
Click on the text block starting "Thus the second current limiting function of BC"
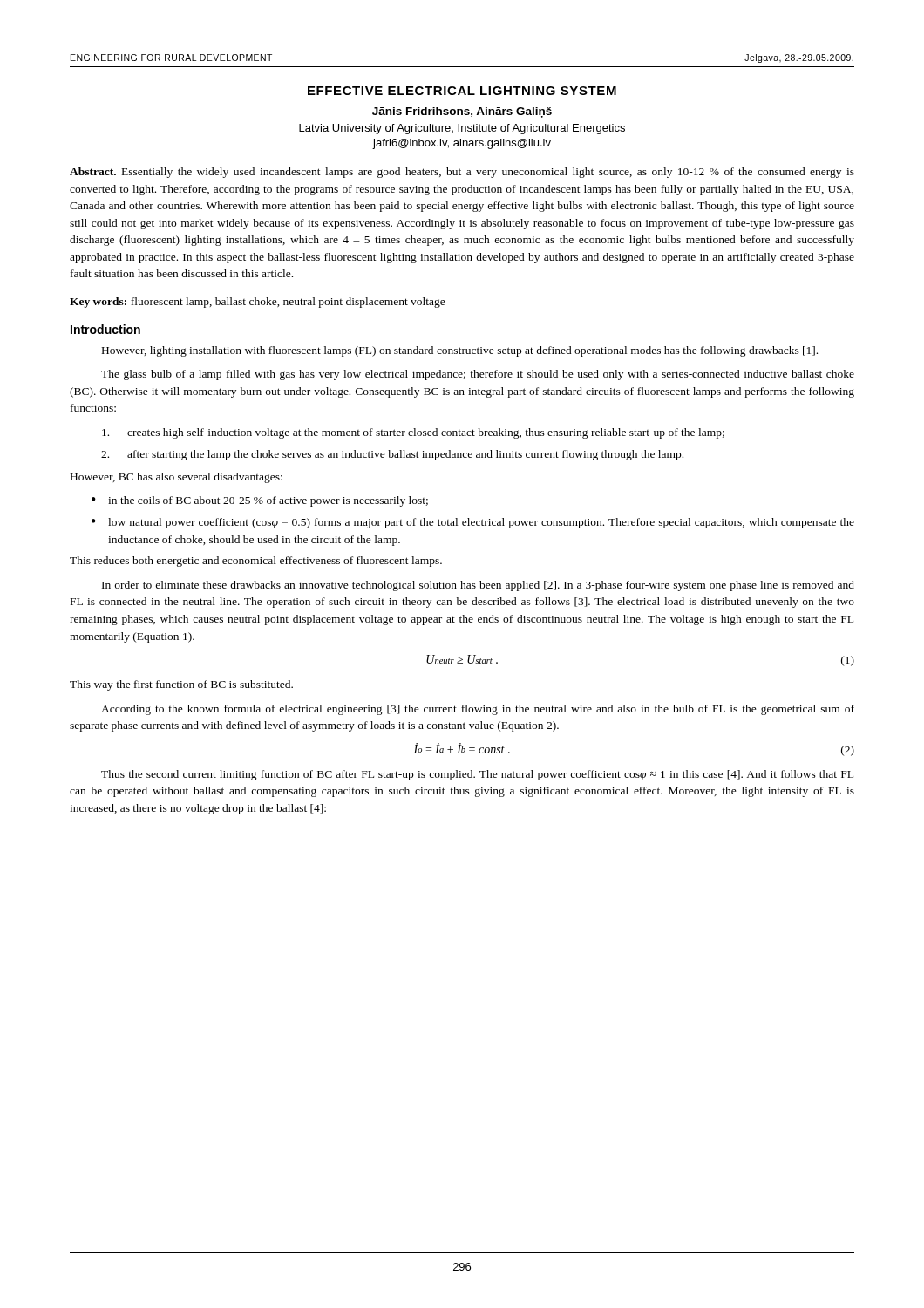[462, 791]
